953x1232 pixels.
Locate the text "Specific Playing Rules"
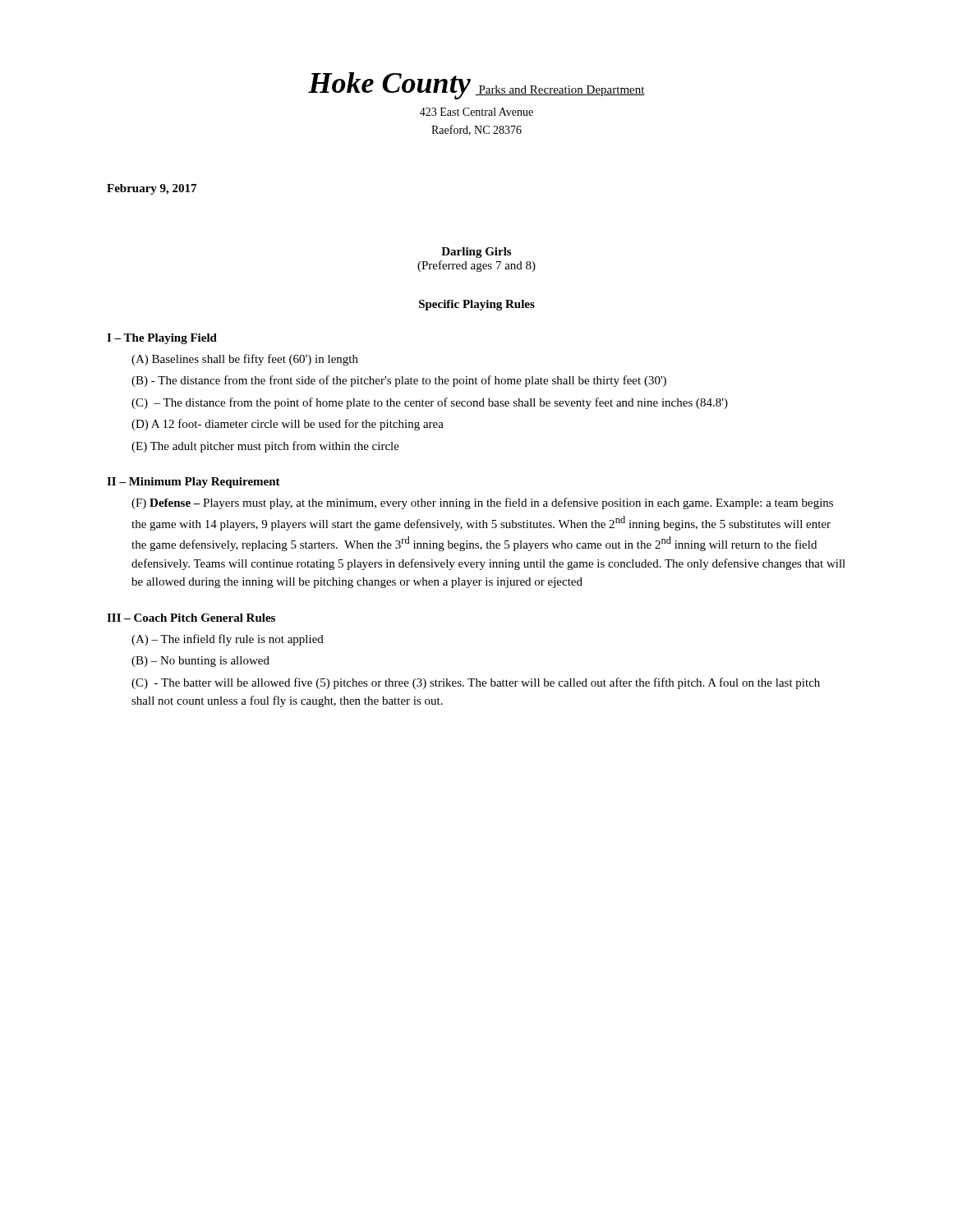(476, 304)
